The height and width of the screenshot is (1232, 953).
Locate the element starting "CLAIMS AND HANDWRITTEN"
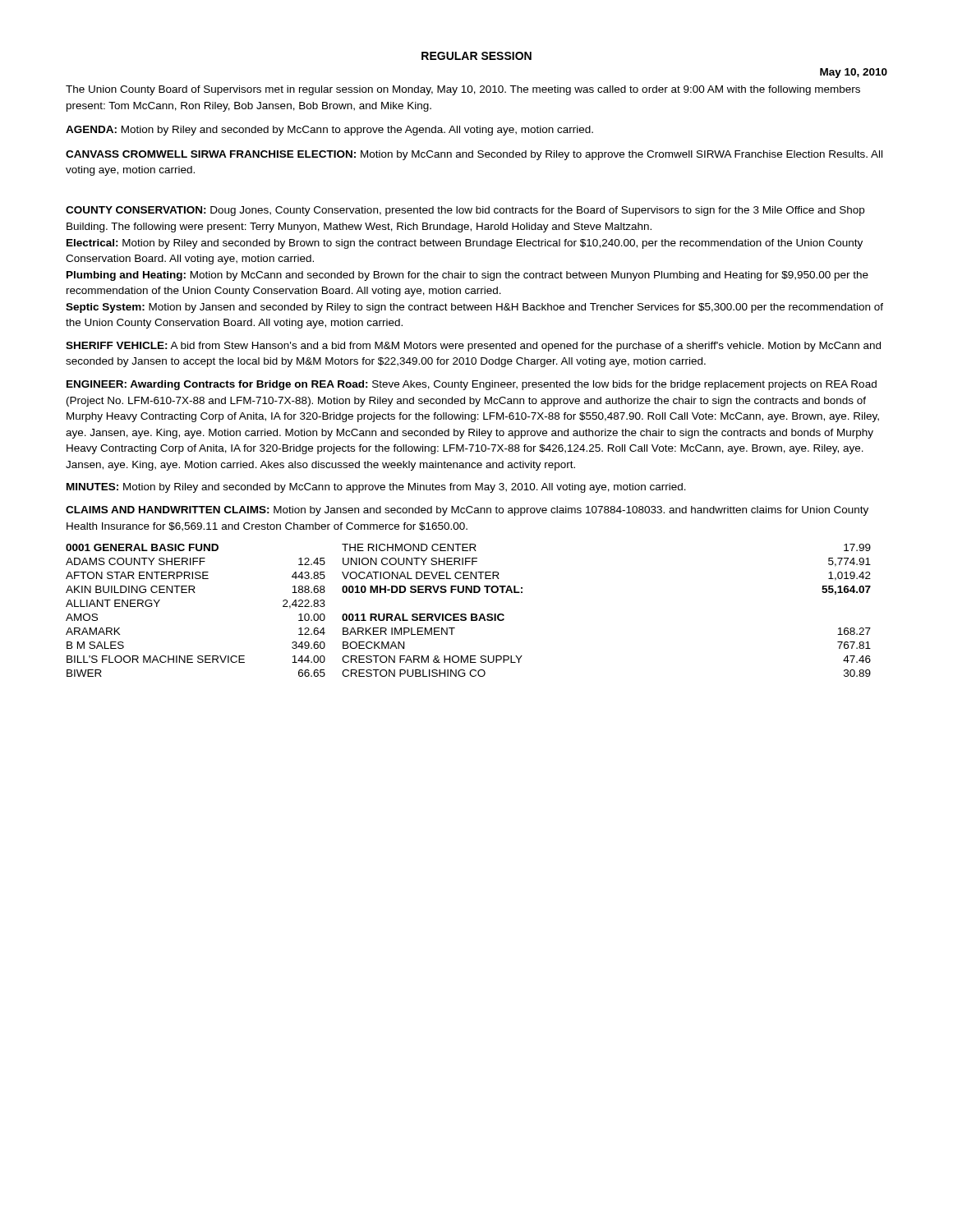click(467, 518)
